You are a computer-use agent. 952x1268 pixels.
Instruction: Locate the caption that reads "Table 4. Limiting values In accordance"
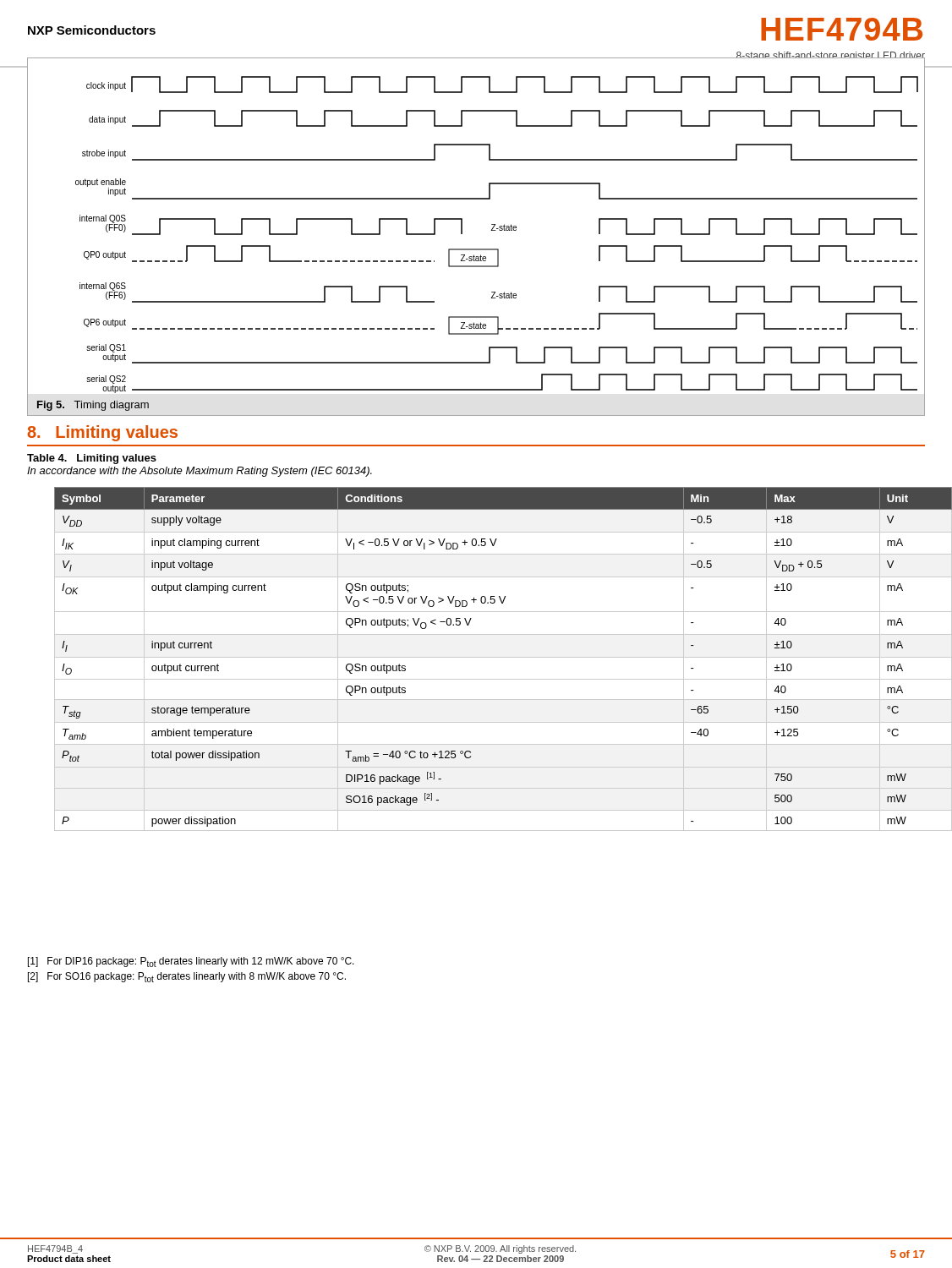click(x=200, y=464)
